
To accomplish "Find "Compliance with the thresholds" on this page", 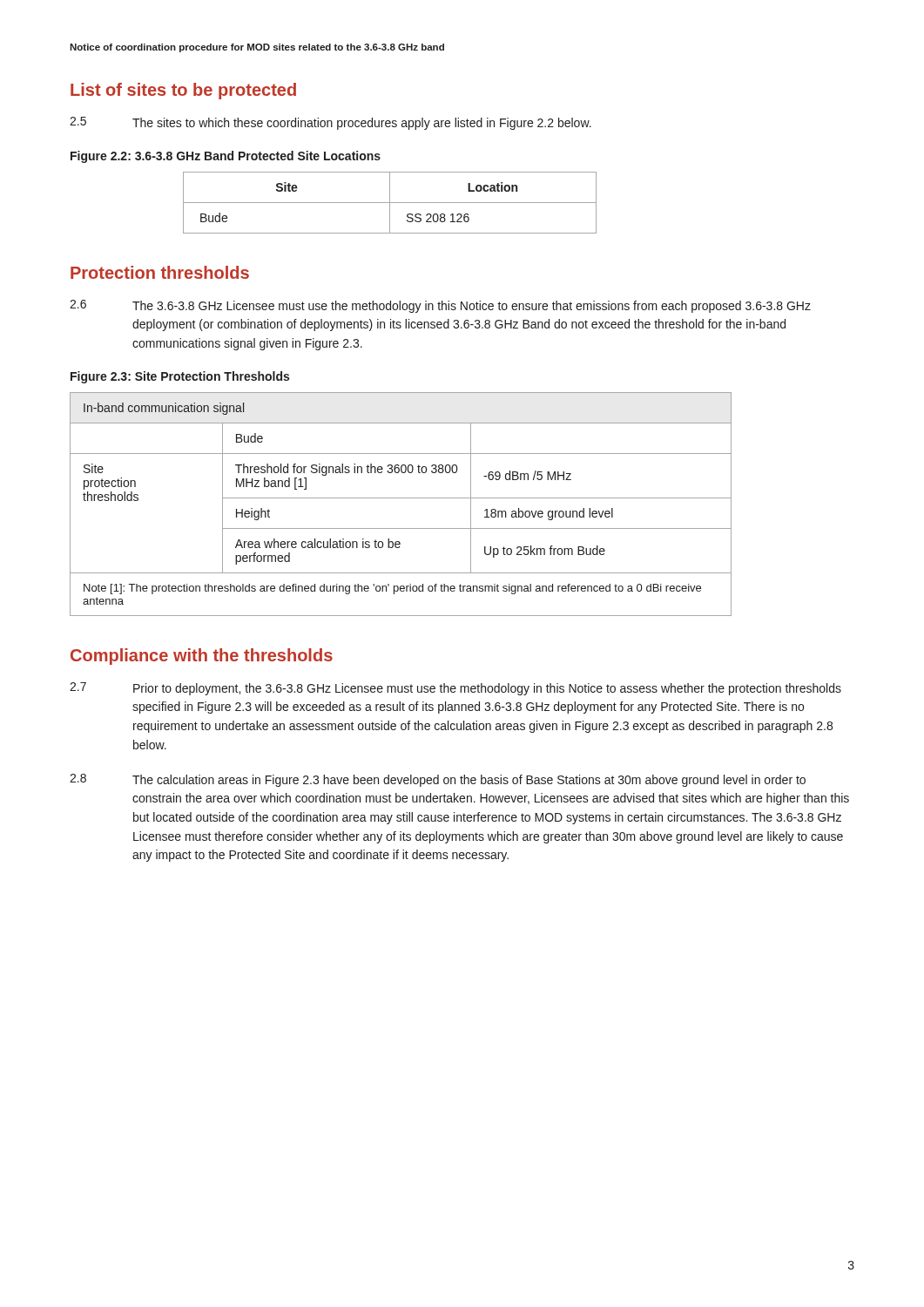I will [201, 655].
